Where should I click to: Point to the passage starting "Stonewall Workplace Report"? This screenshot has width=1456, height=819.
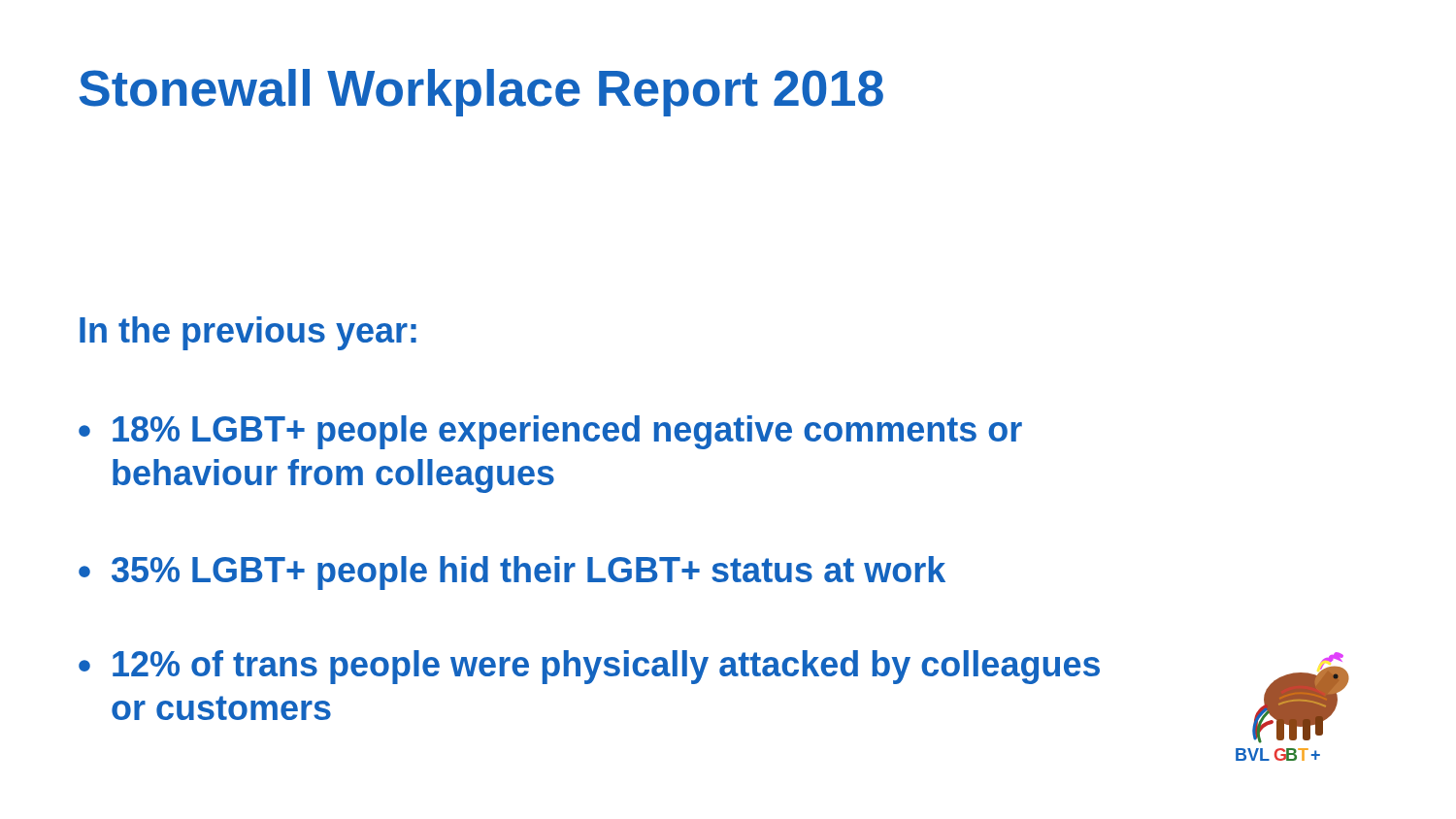click(x=481, y=88)
